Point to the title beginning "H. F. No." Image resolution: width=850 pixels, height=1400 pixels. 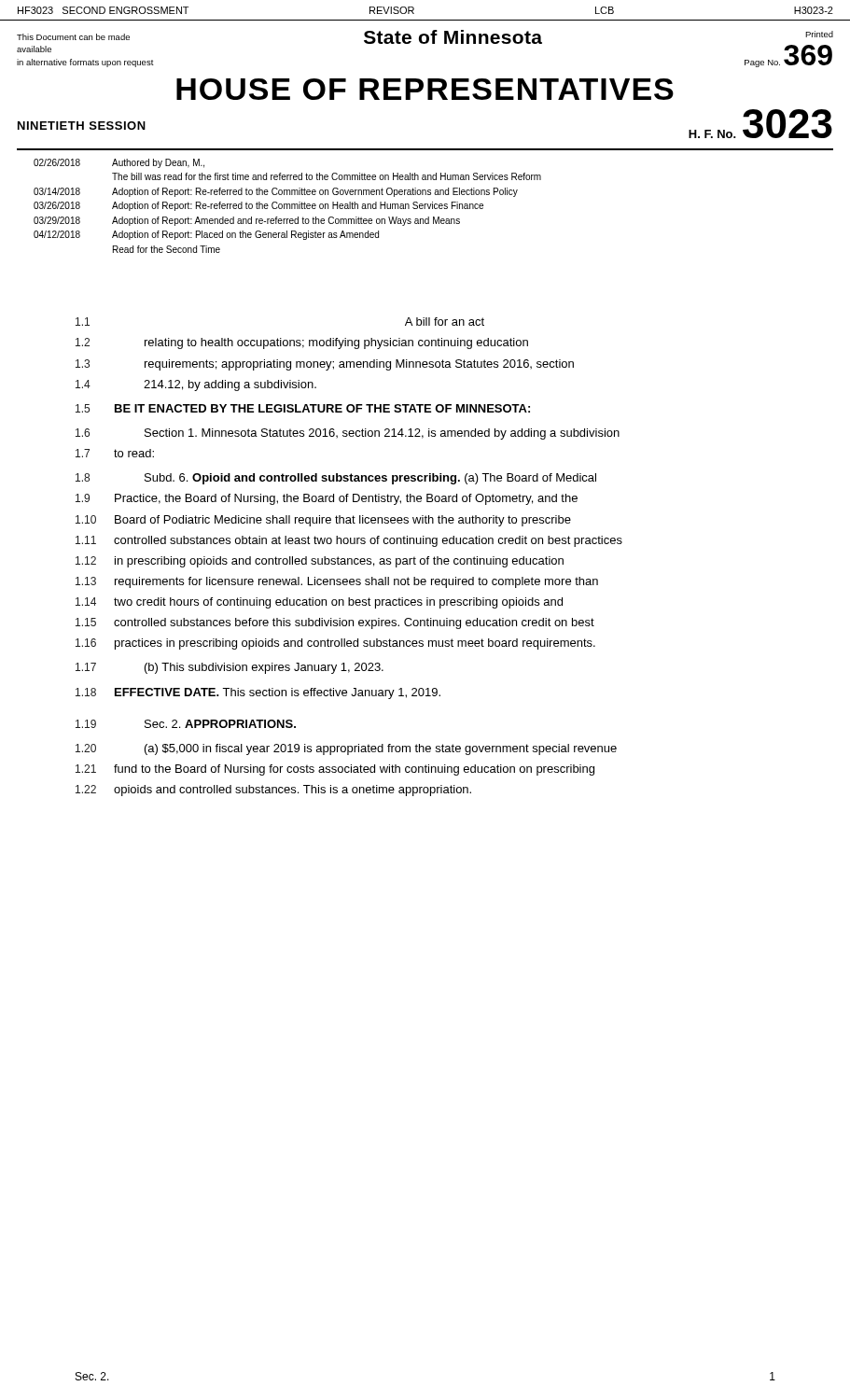pyautogui.click(x=761, y=124)
